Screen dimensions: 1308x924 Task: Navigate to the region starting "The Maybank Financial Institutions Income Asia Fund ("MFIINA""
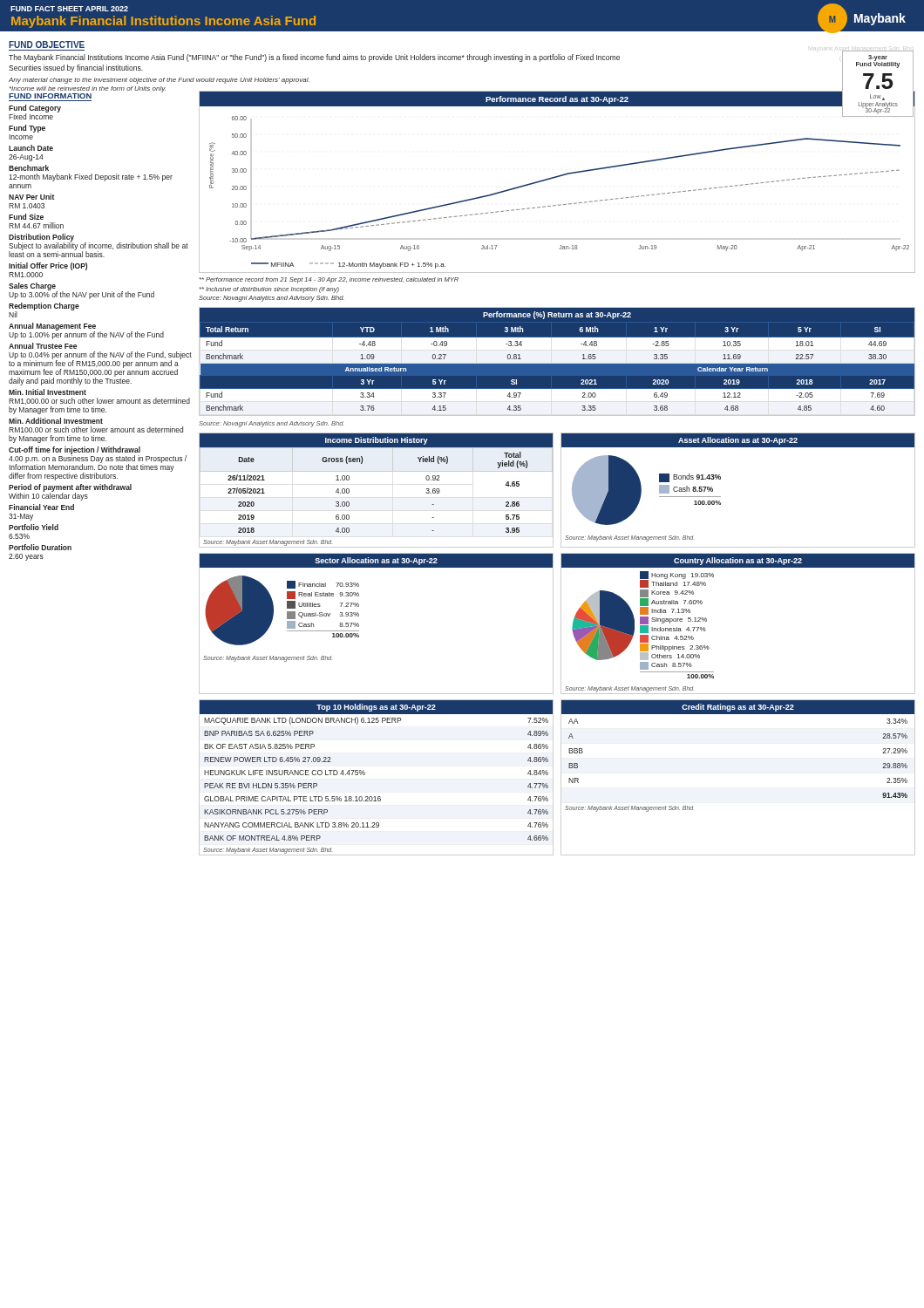pos(314,63)
